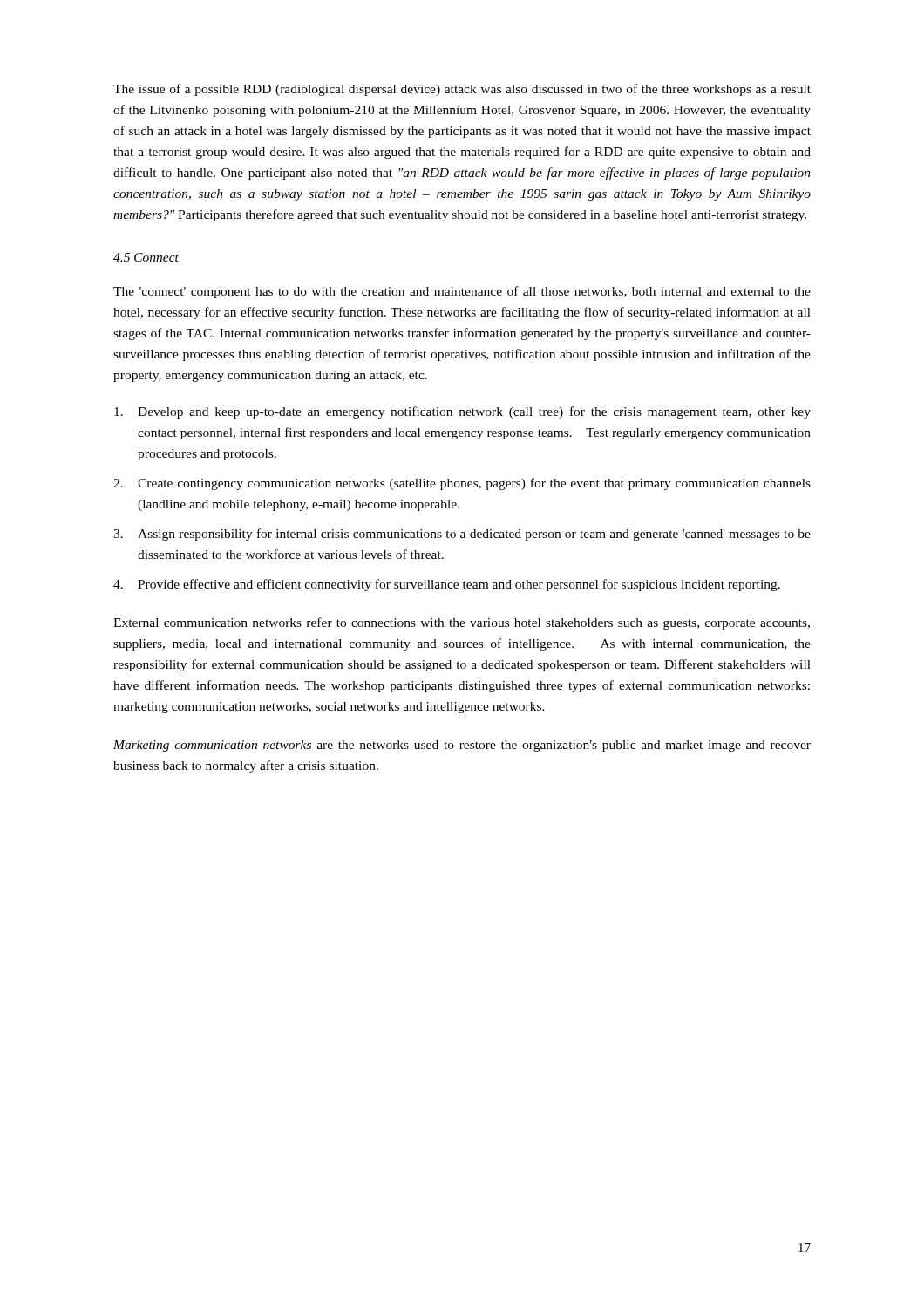
Task: Point to the block beginning "The 'connect' component has to do with"
Action: pos(462,333)
